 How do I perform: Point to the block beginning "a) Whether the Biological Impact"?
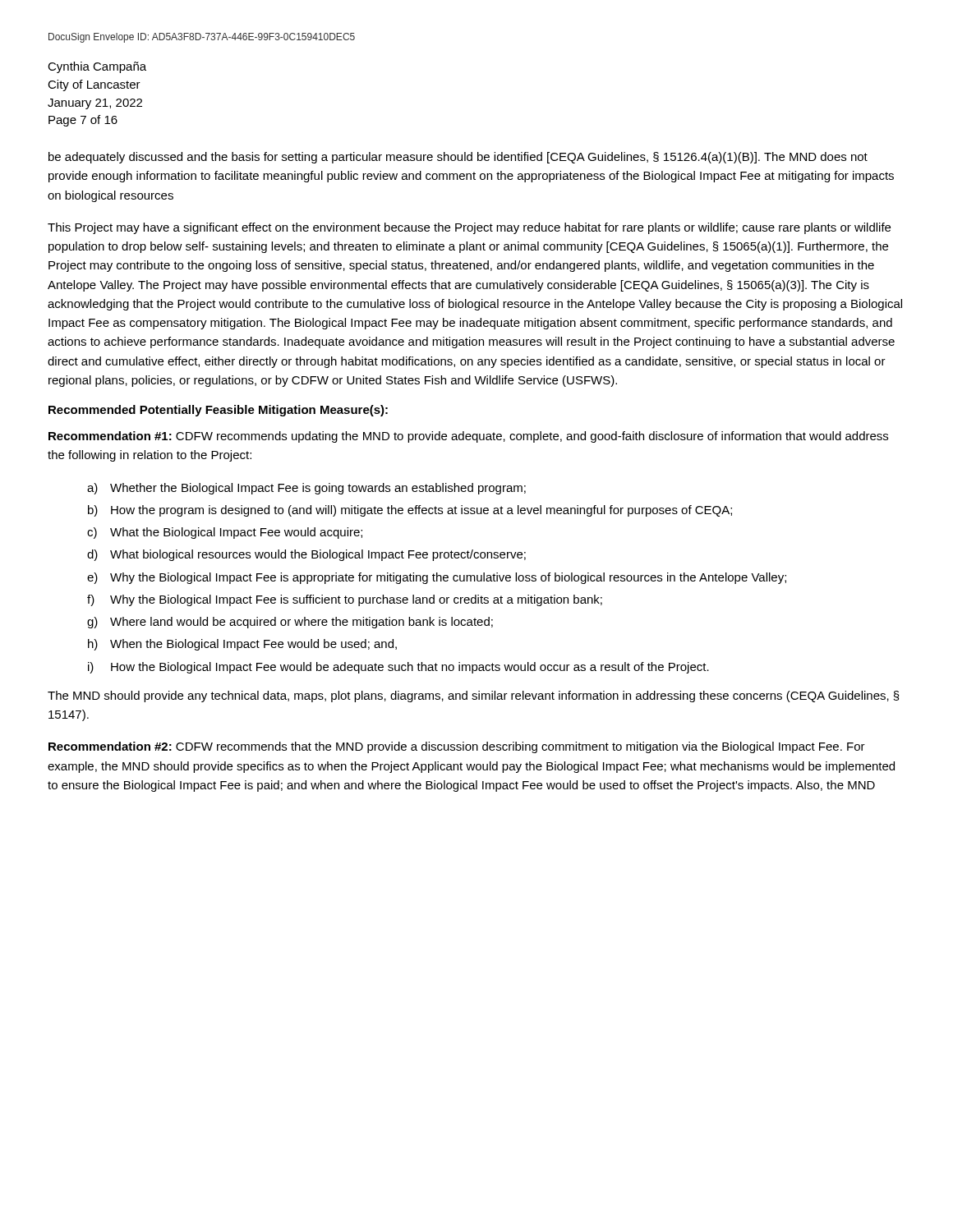[x=496, y=487]
